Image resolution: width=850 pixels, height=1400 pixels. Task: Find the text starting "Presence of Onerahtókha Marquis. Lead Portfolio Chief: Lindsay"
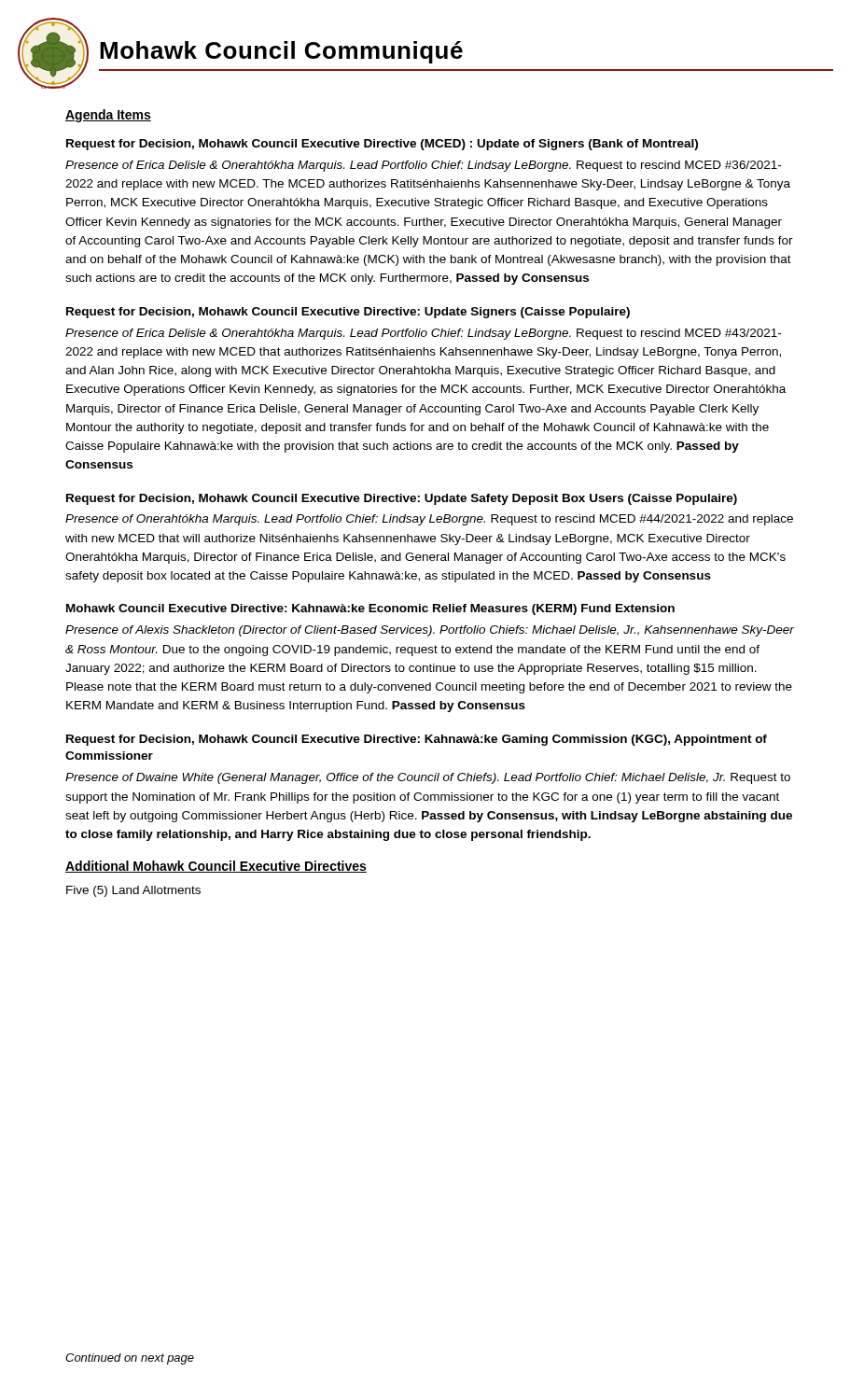(x=429, y=547)
